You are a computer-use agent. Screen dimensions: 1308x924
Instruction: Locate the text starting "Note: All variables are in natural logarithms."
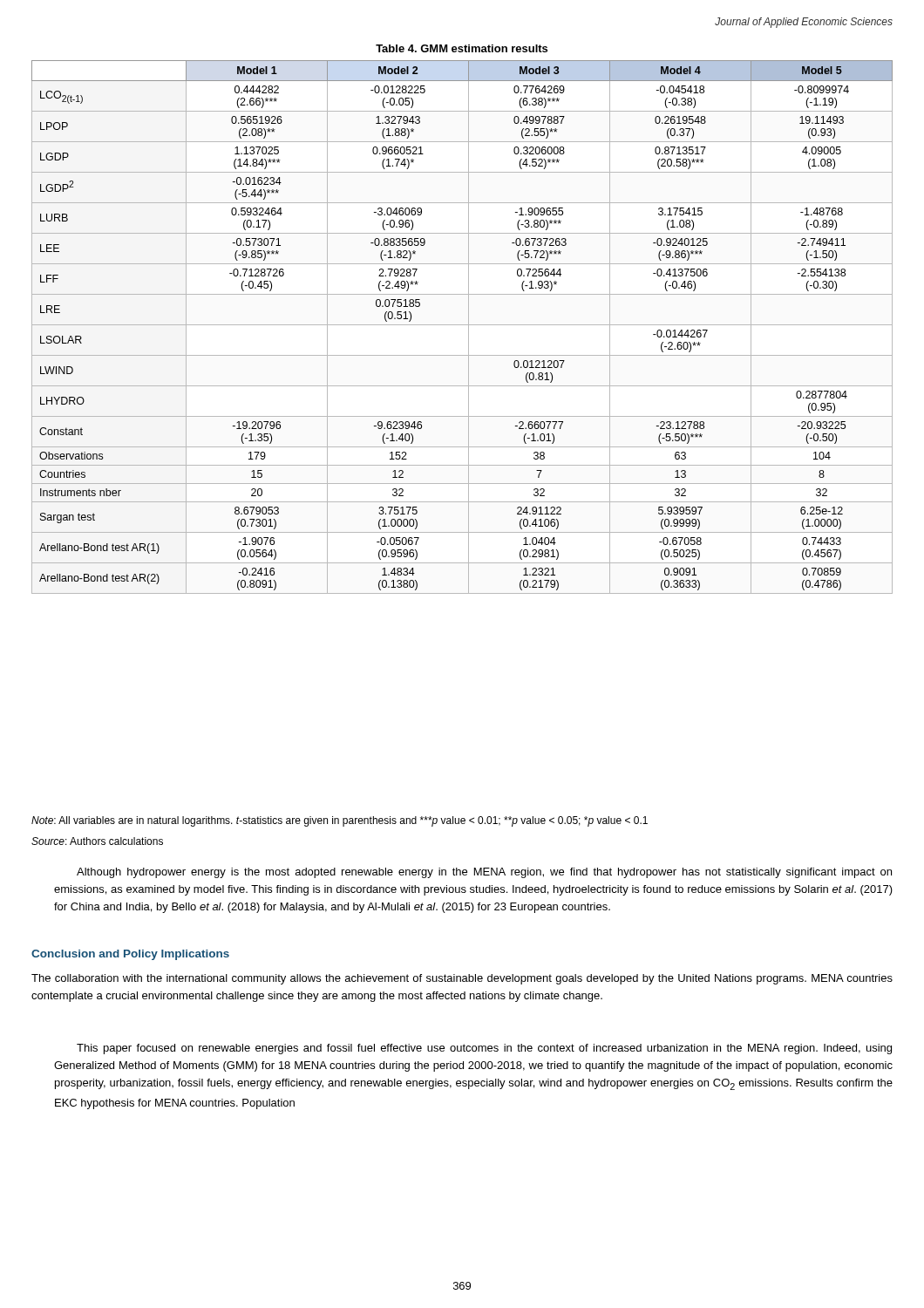click(x=340, y=821)
